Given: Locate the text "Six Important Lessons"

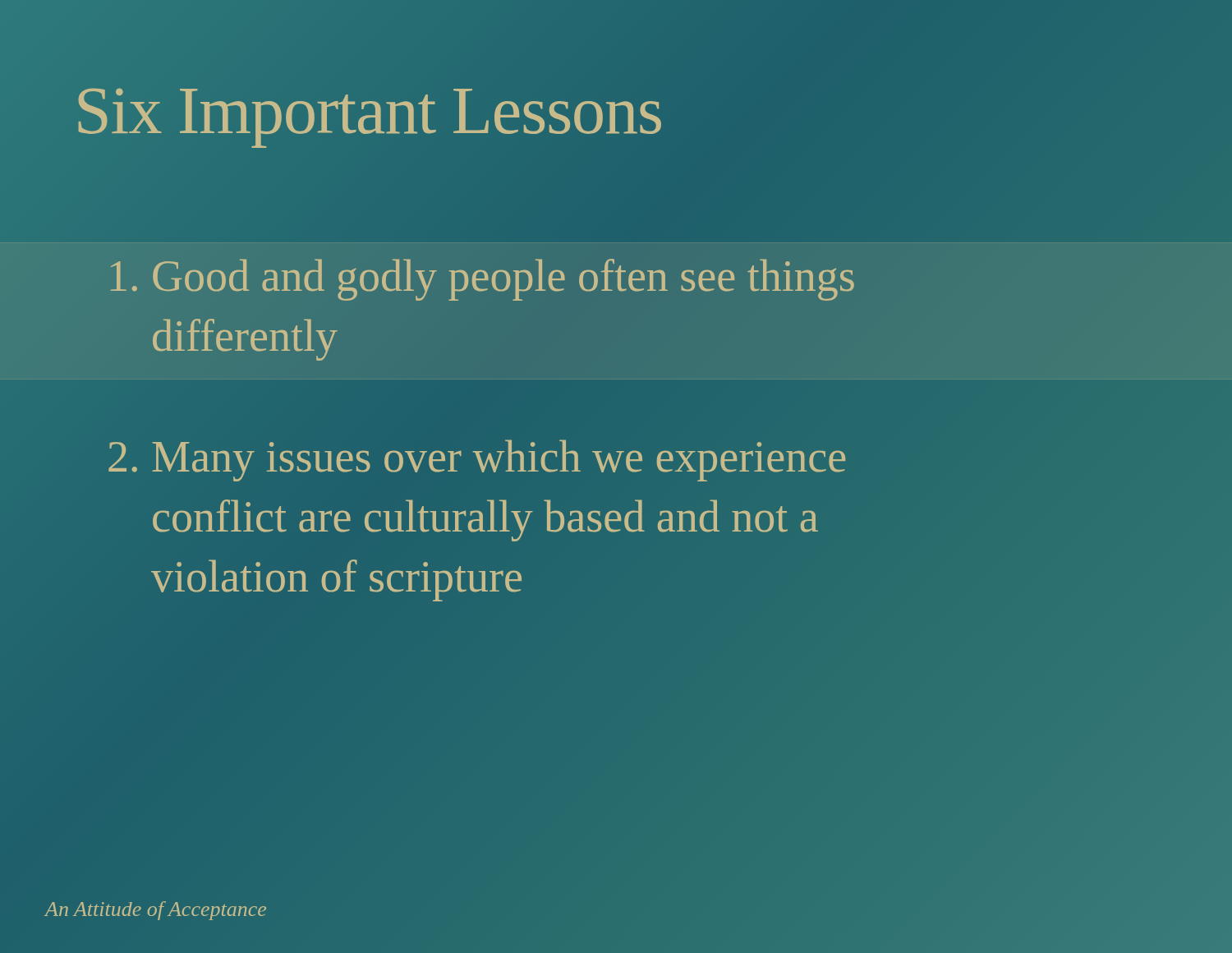Looking at the screenshot, I should point(368,111).
